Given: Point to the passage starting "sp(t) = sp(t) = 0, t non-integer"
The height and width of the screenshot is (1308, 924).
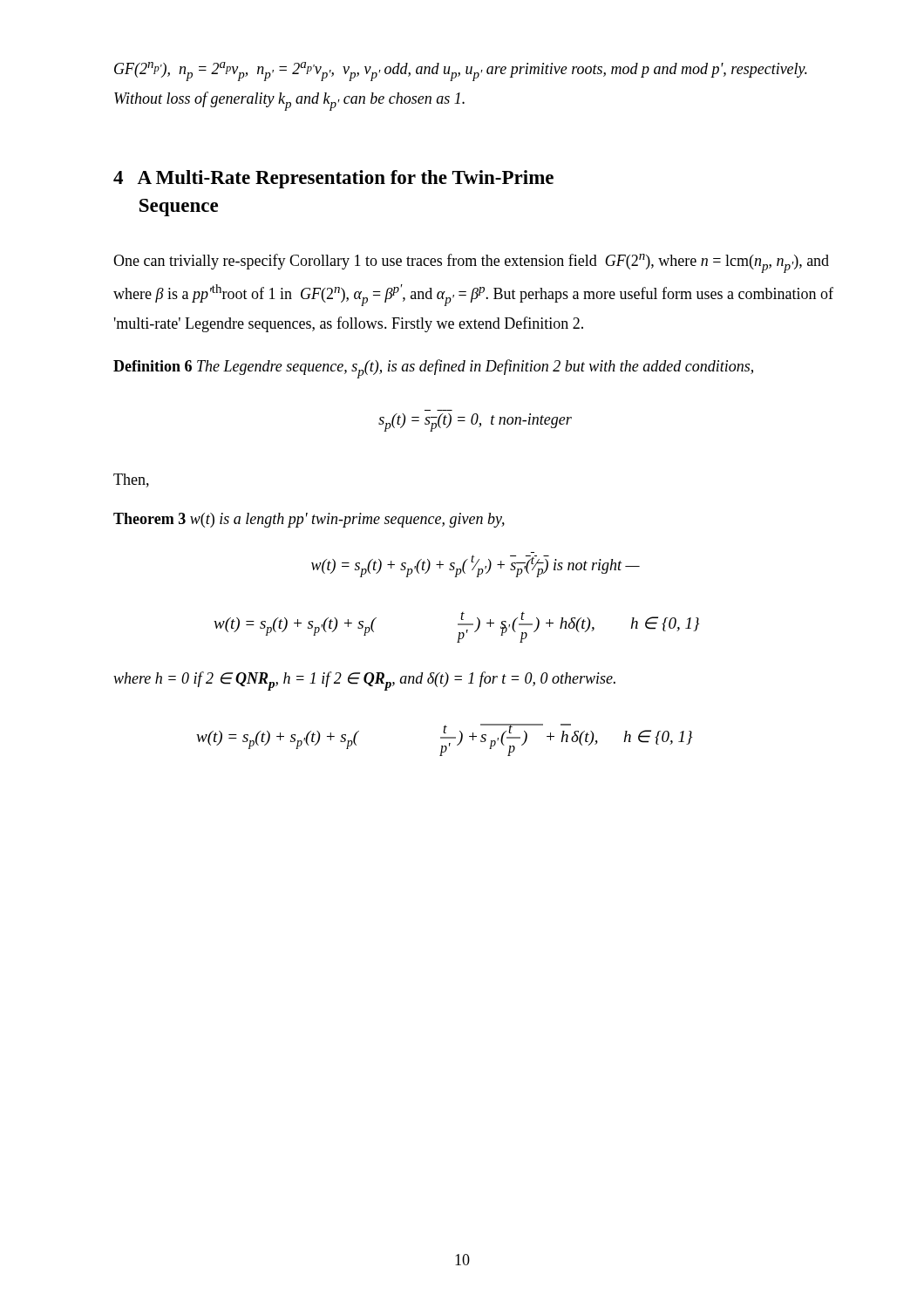Looking at the screenshot, I should 475,421.
